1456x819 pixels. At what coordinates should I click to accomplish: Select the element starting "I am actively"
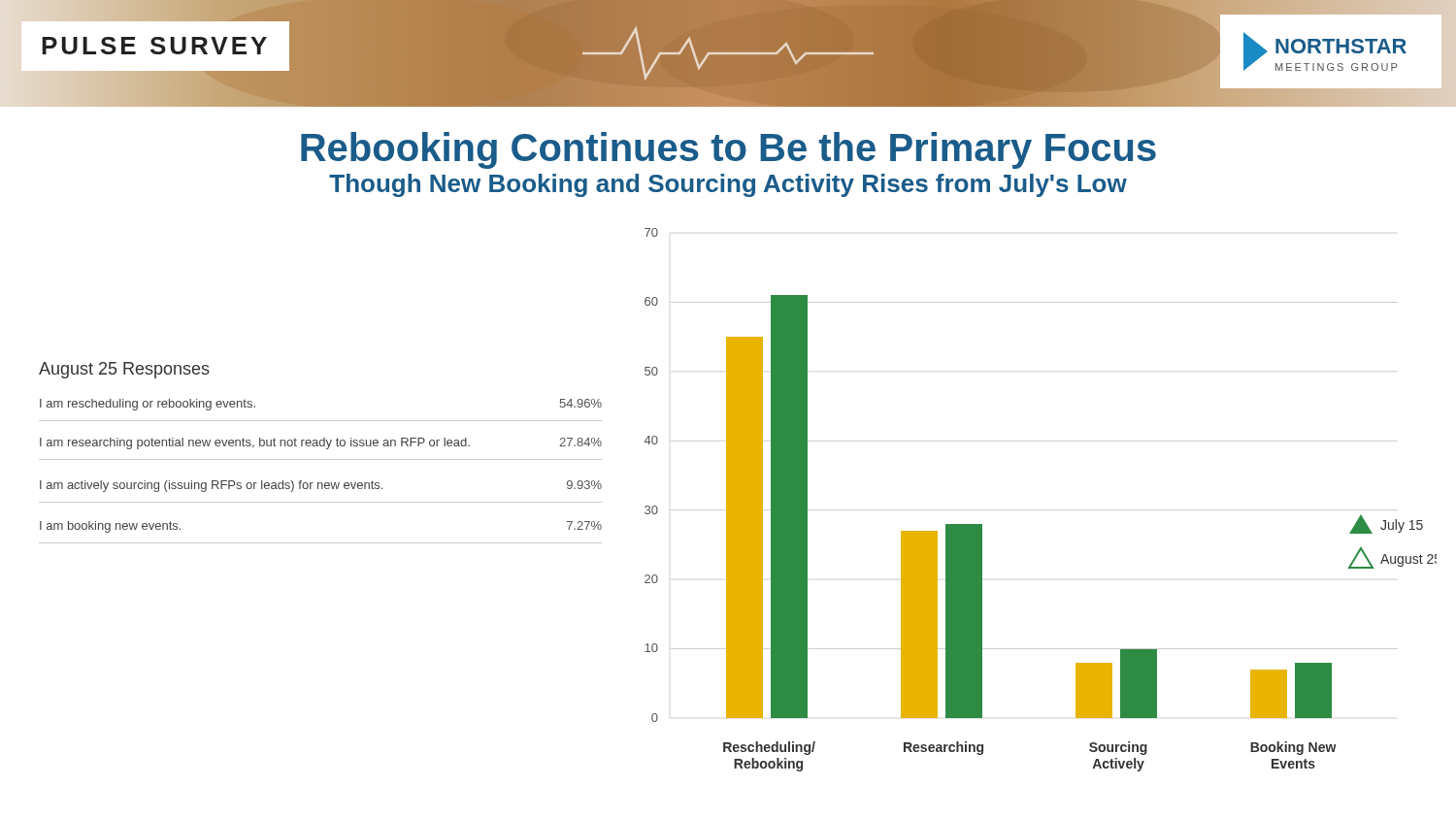coord(320,485)
